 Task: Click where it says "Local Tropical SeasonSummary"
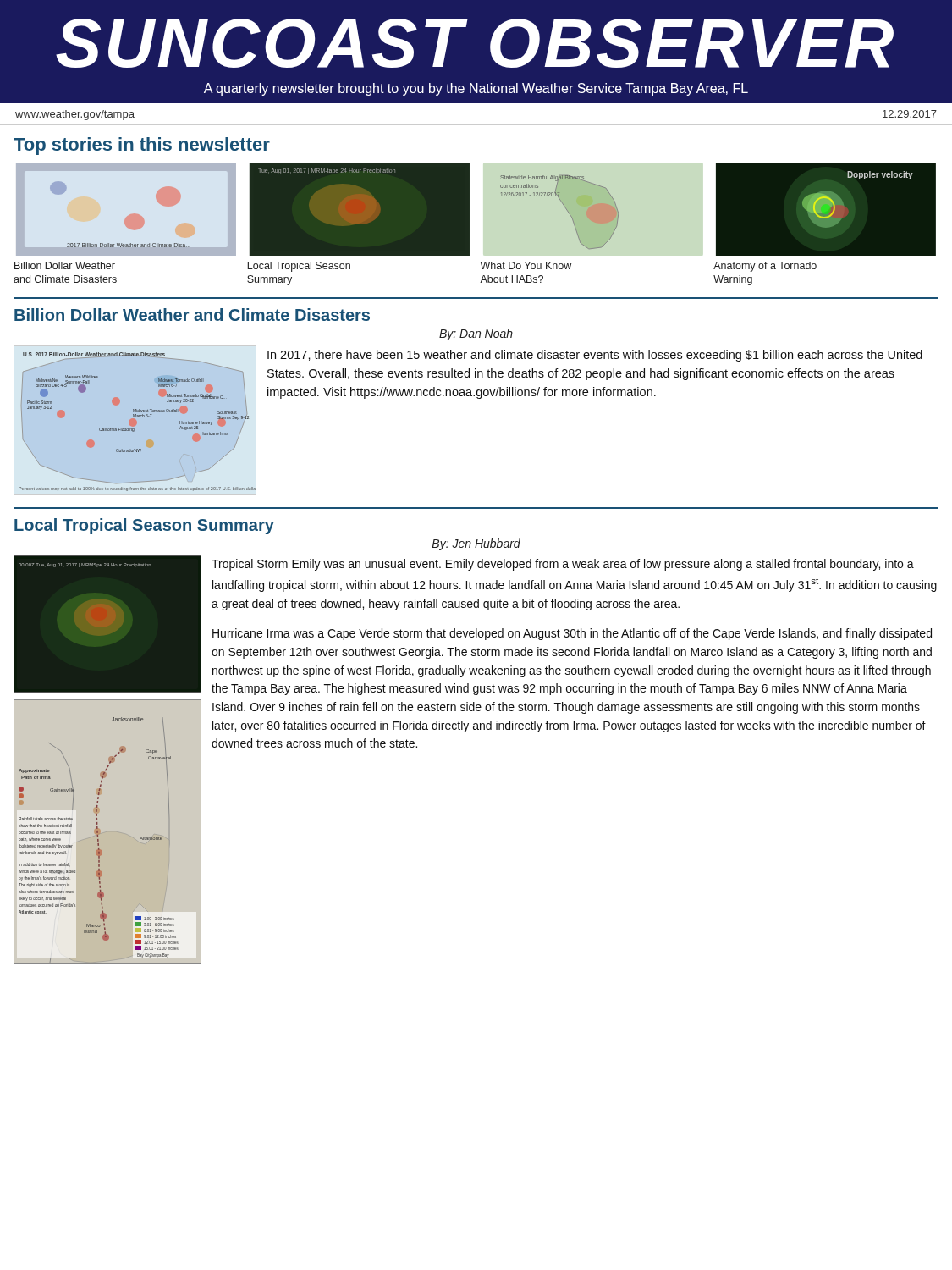click(x=299, y=273)
